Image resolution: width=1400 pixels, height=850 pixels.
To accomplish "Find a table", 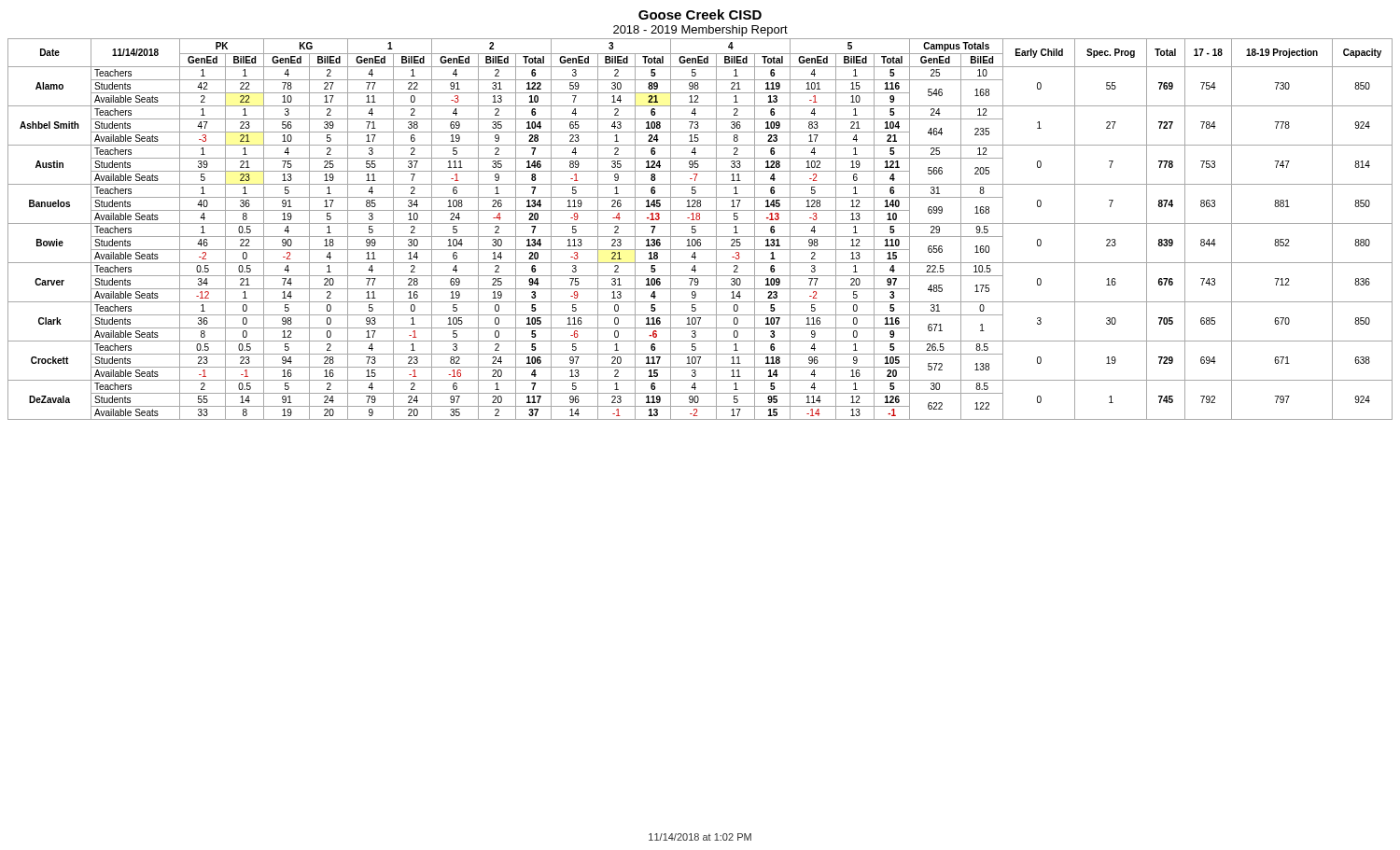I will click(x=700, y=229).
